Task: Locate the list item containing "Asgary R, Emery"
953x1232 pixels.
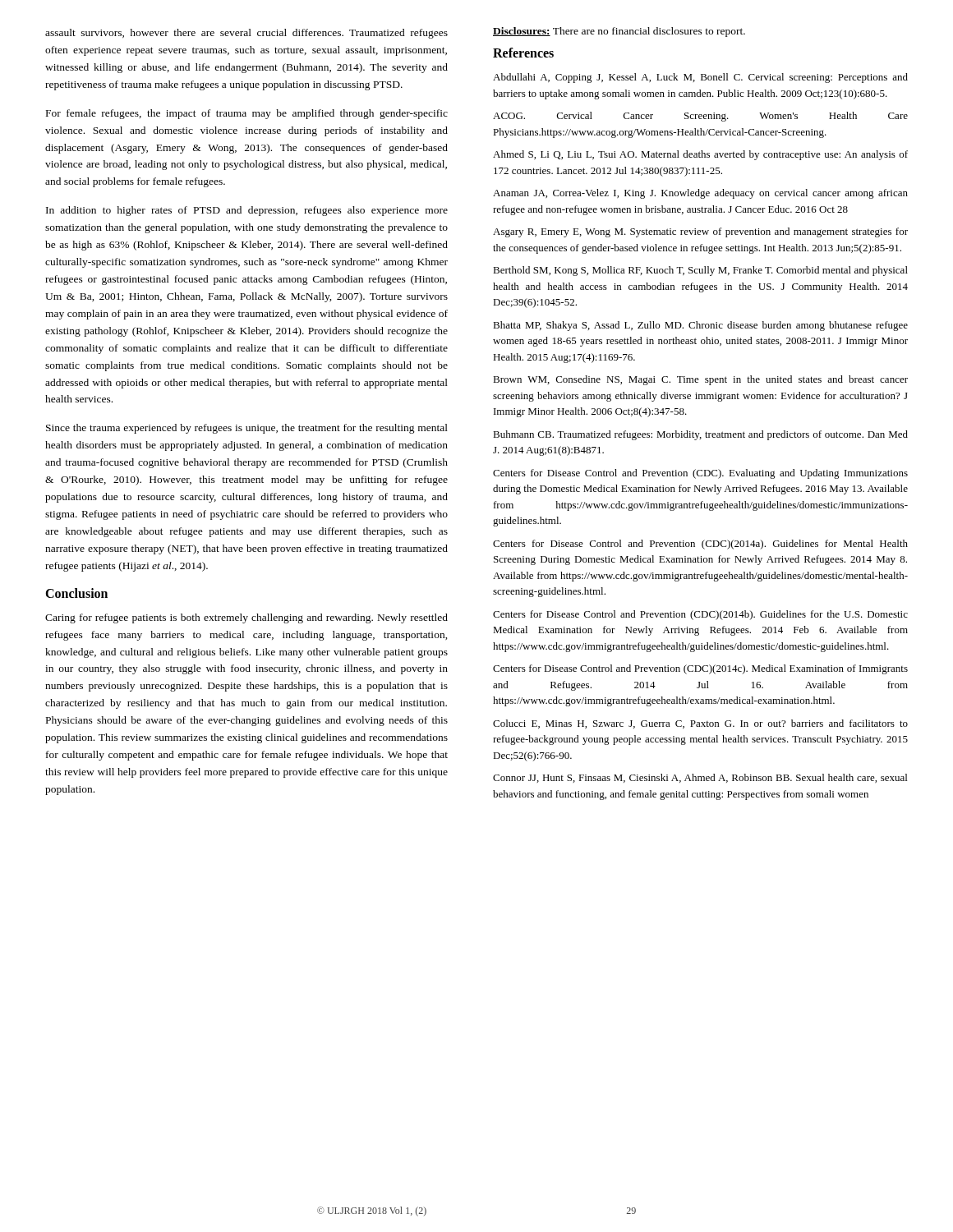Action: click(x=700, y=239)
